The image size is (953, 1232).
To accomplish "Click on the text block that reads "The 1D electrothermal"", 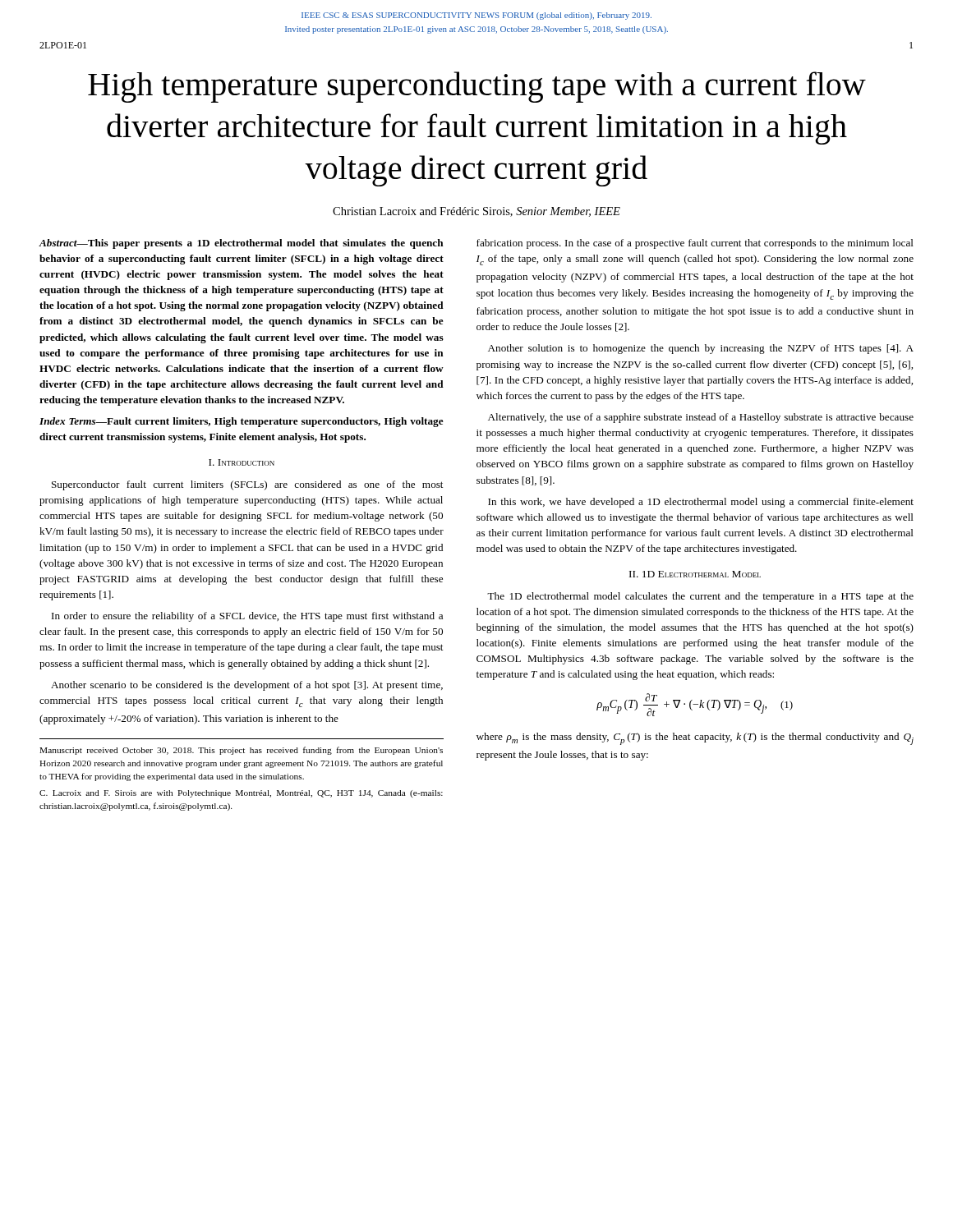I will coord(695,635).
